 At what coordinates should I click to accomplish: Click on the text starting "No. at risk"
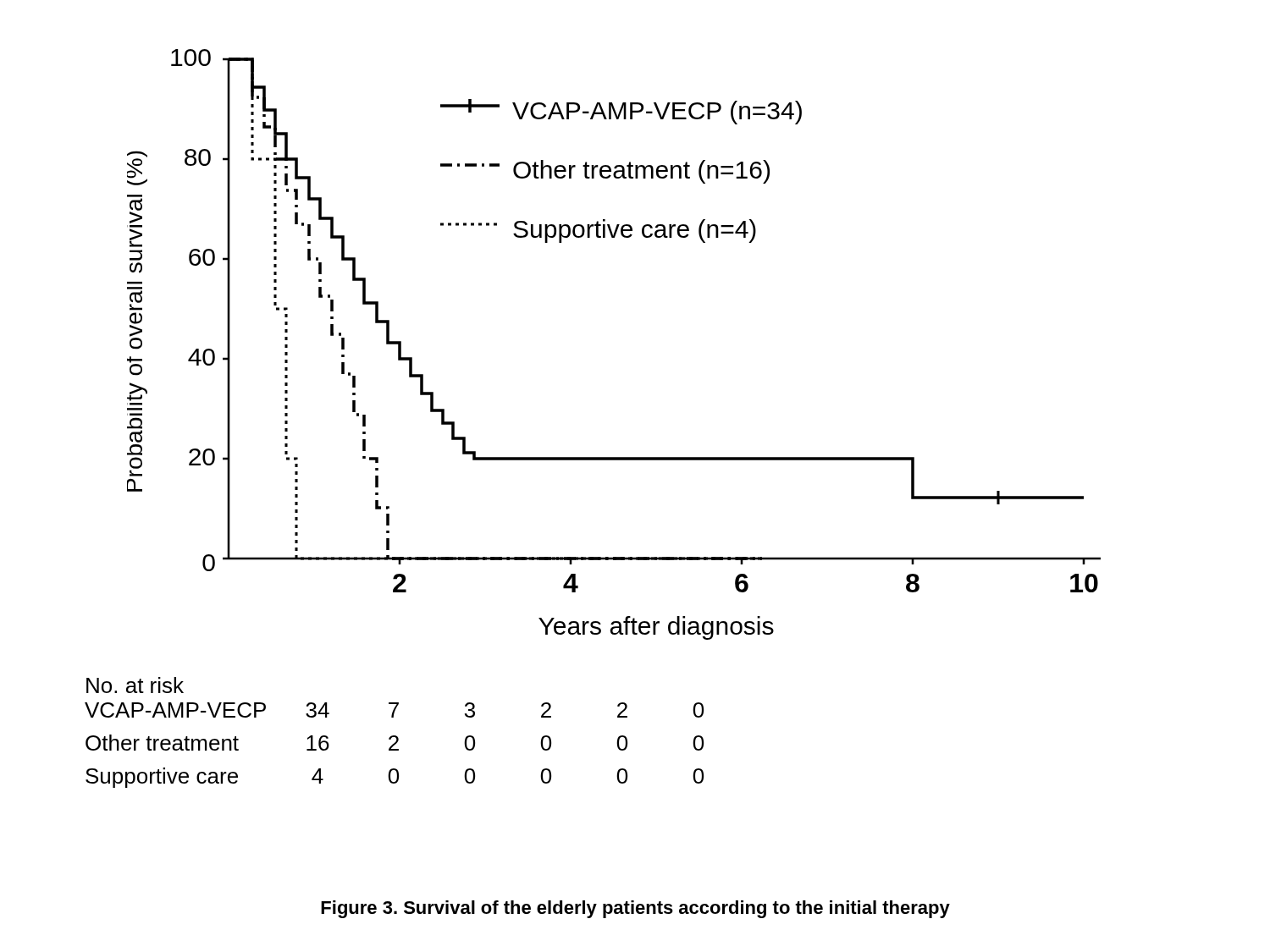[x=134, y=685]
